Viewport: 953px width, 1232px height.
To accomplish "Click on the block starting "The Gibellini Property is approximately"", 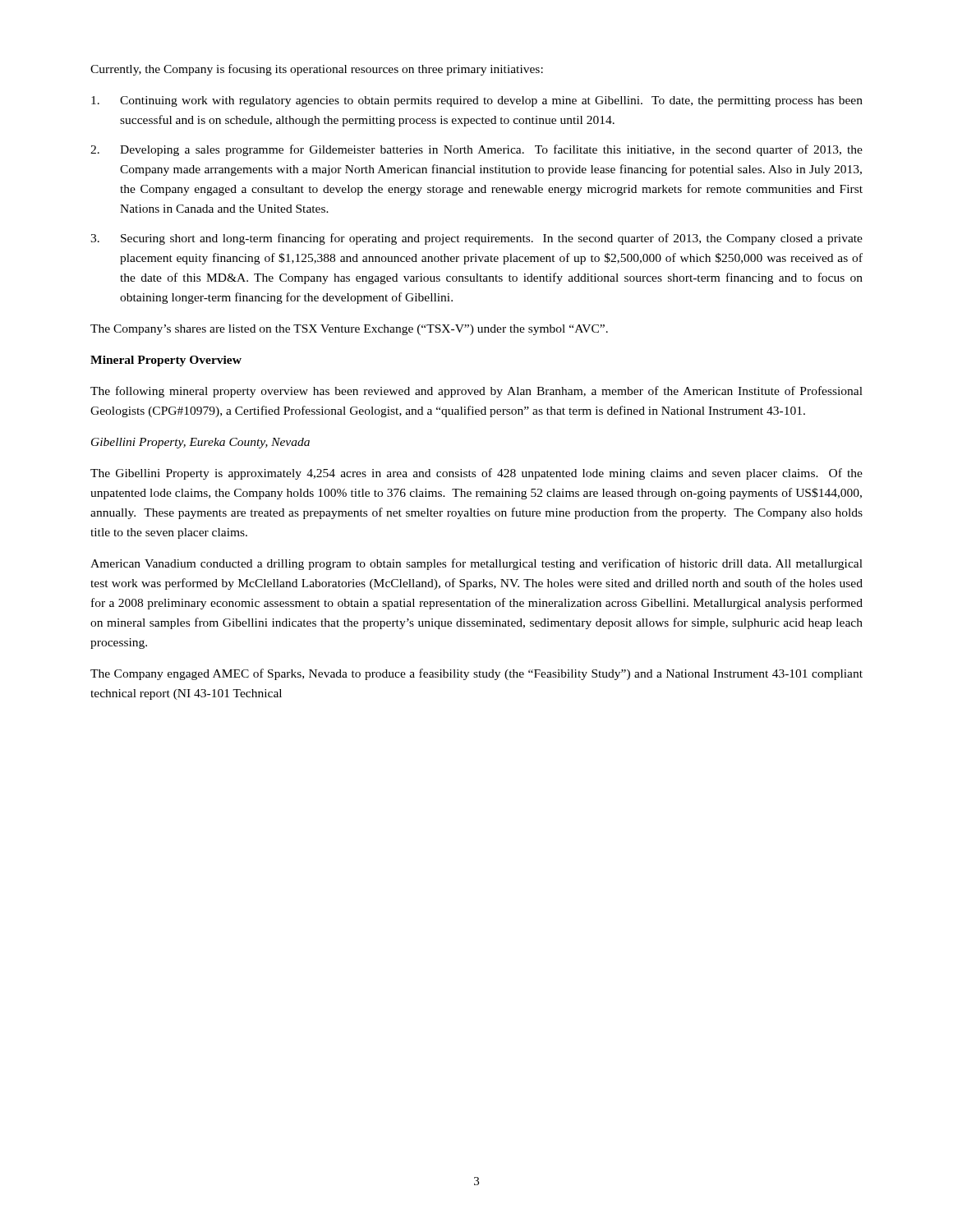I will [476, 502].
